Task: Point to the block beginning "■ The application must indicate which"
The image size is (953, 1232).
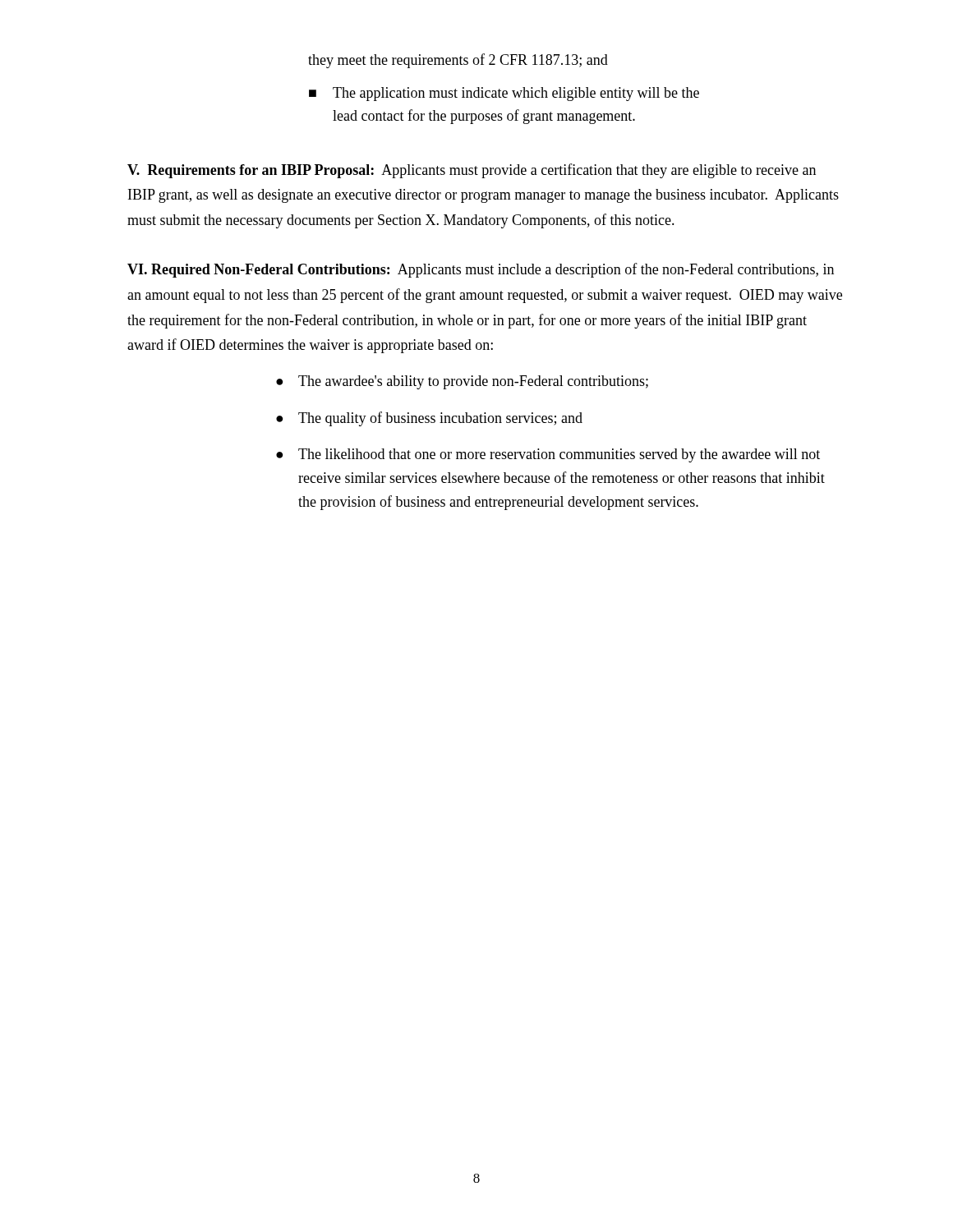Action: (577, 105)
